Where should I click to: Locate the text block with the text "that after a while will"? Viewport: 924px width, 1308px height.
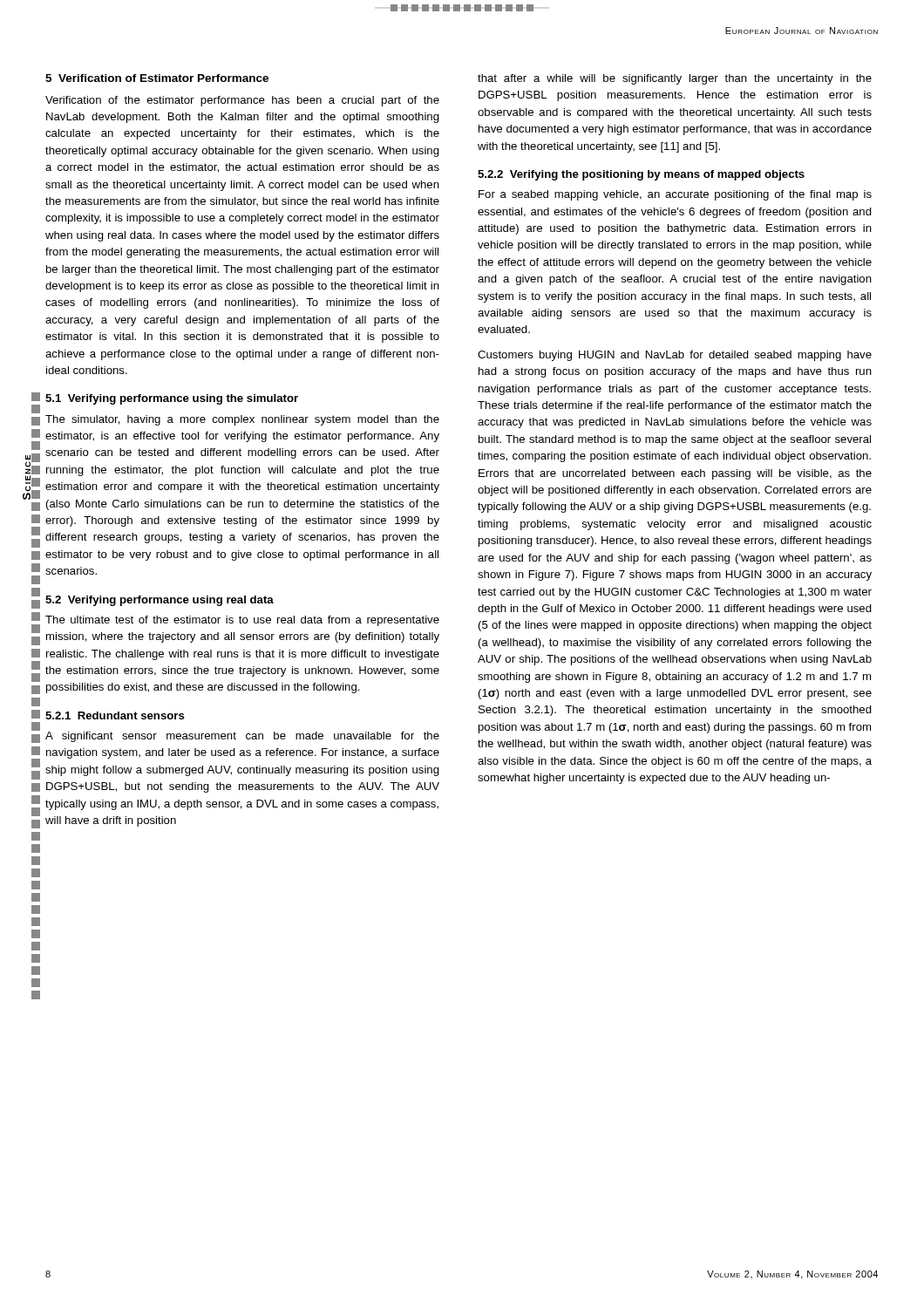(675, 112)
